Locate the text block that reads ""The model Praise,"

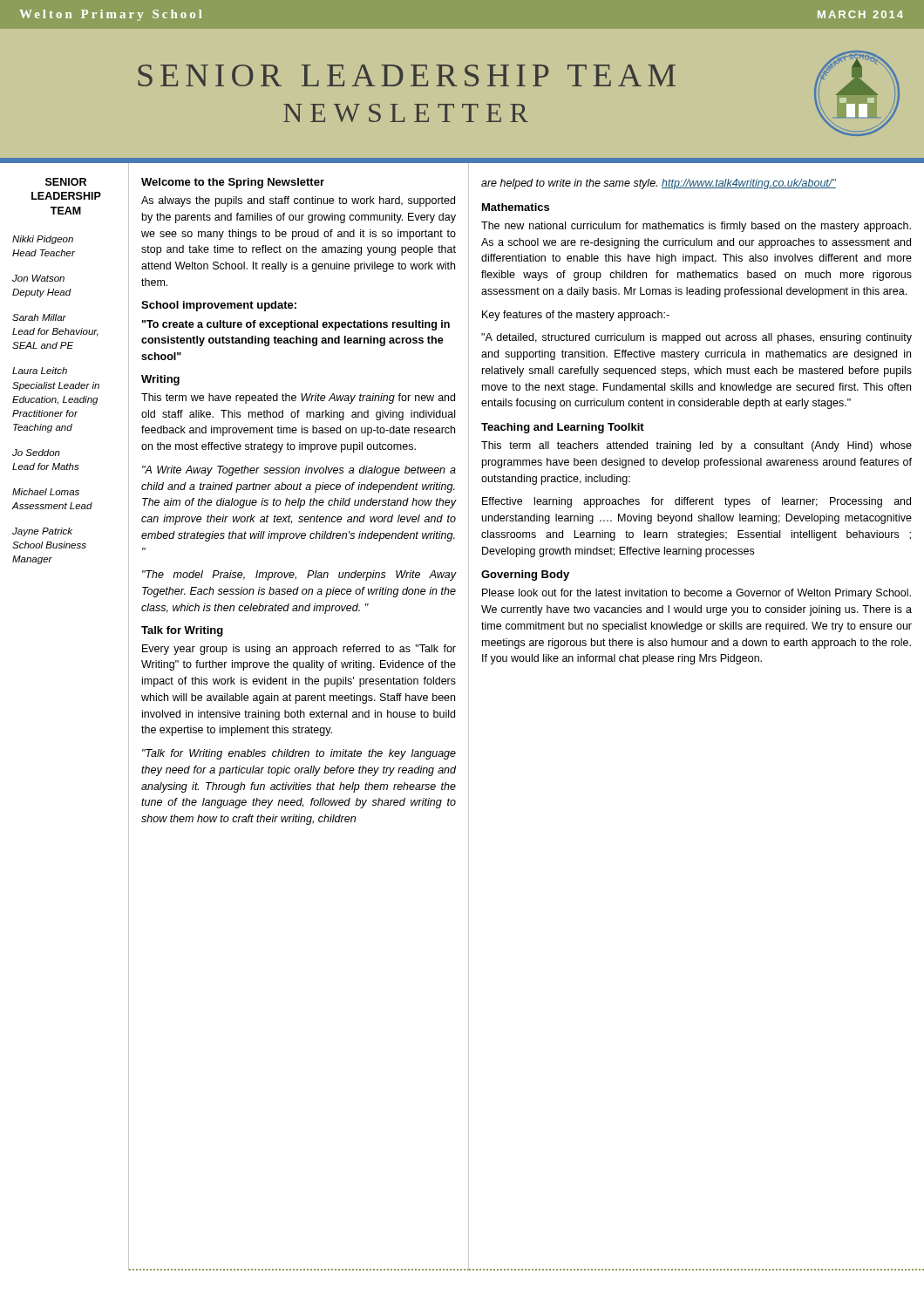pyautogui.click(x=299, y=591)
